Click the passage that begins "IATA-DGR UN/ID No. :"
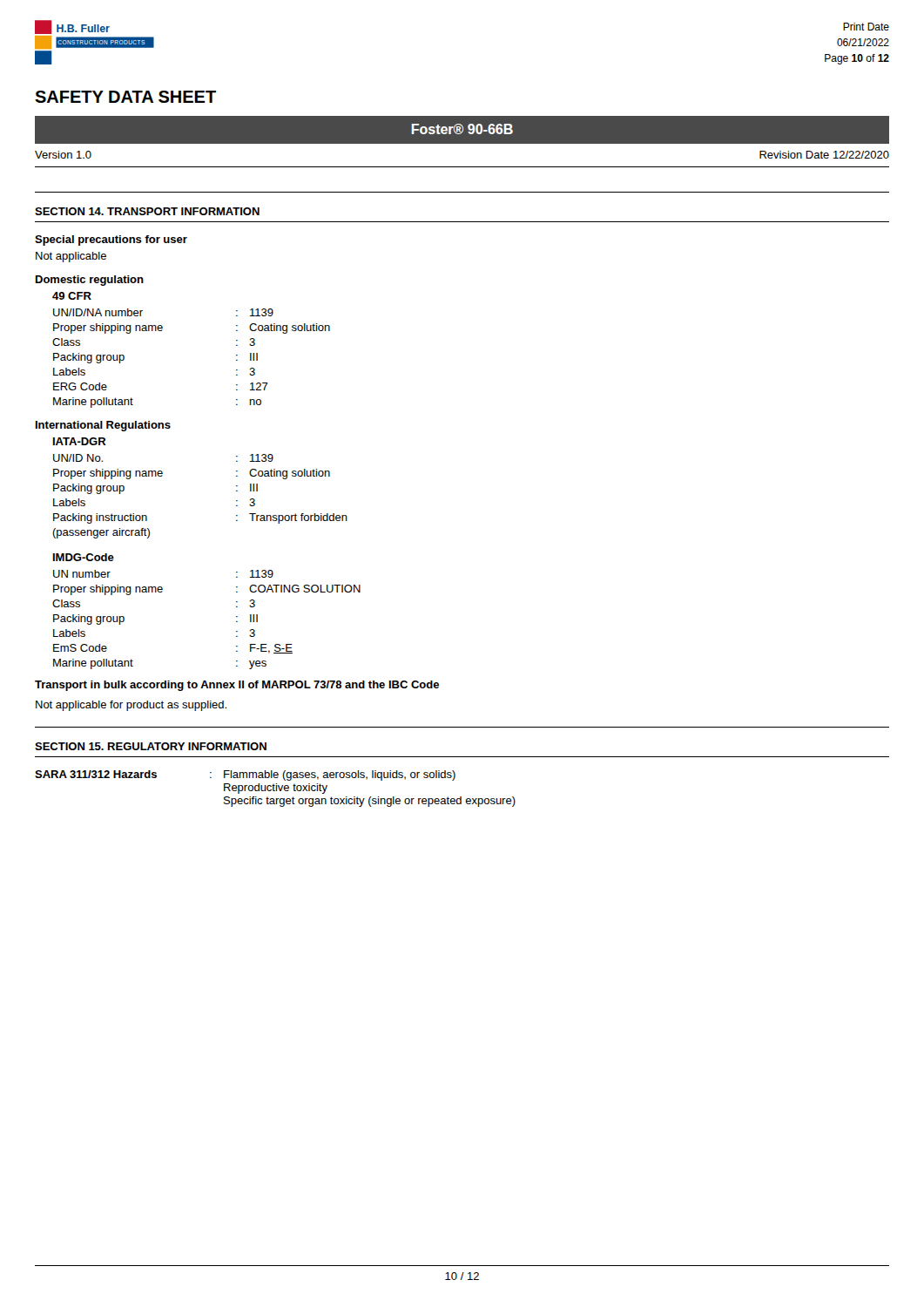This screenshot has width=924, height=1307. (80, 441)
